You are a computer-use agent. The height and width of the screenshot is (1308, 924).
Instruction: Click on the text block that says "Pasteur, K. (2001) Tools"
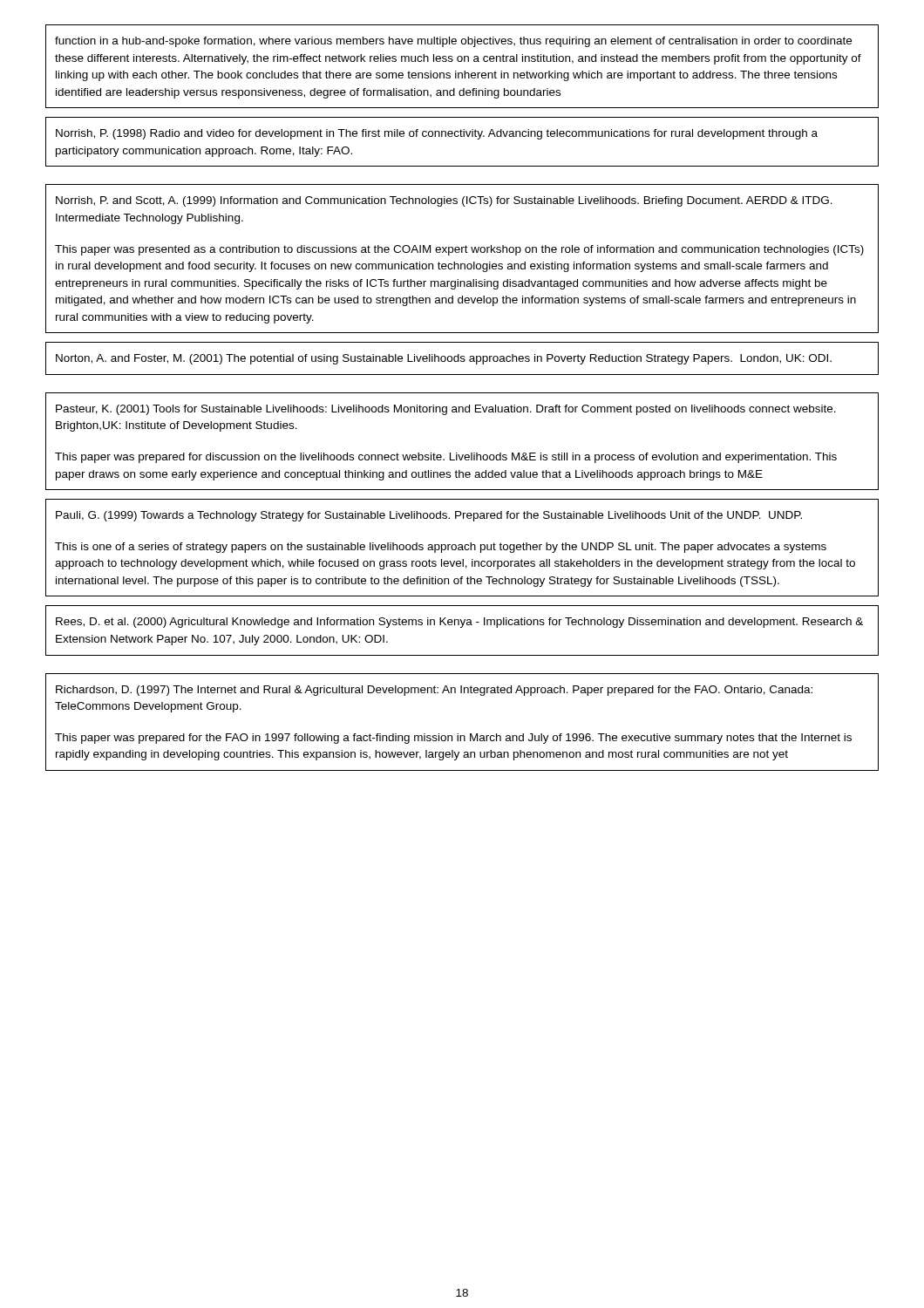coord(446,417)
